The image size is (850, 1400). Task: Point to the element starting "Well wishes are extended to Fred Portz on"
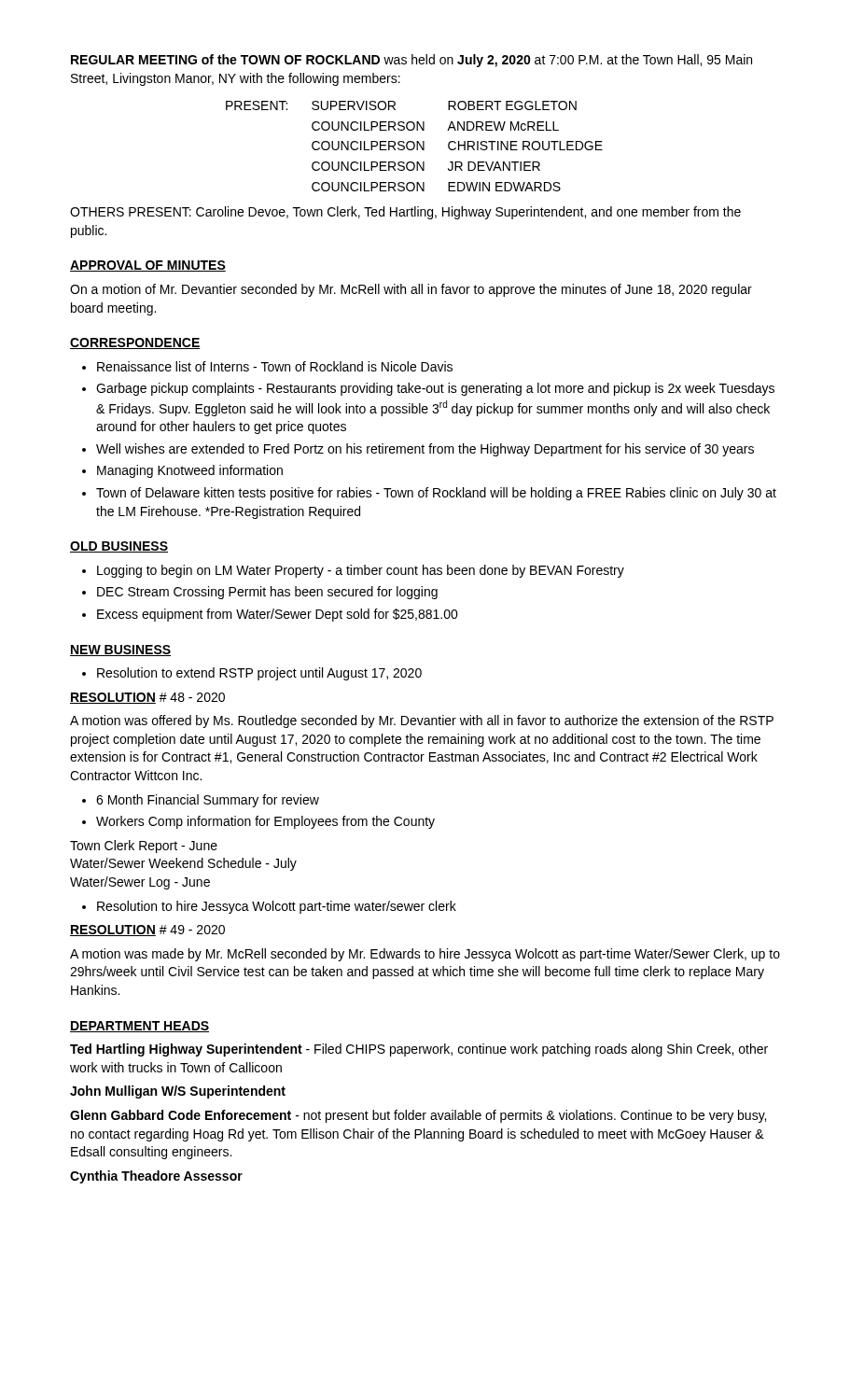tap(425, 449)
